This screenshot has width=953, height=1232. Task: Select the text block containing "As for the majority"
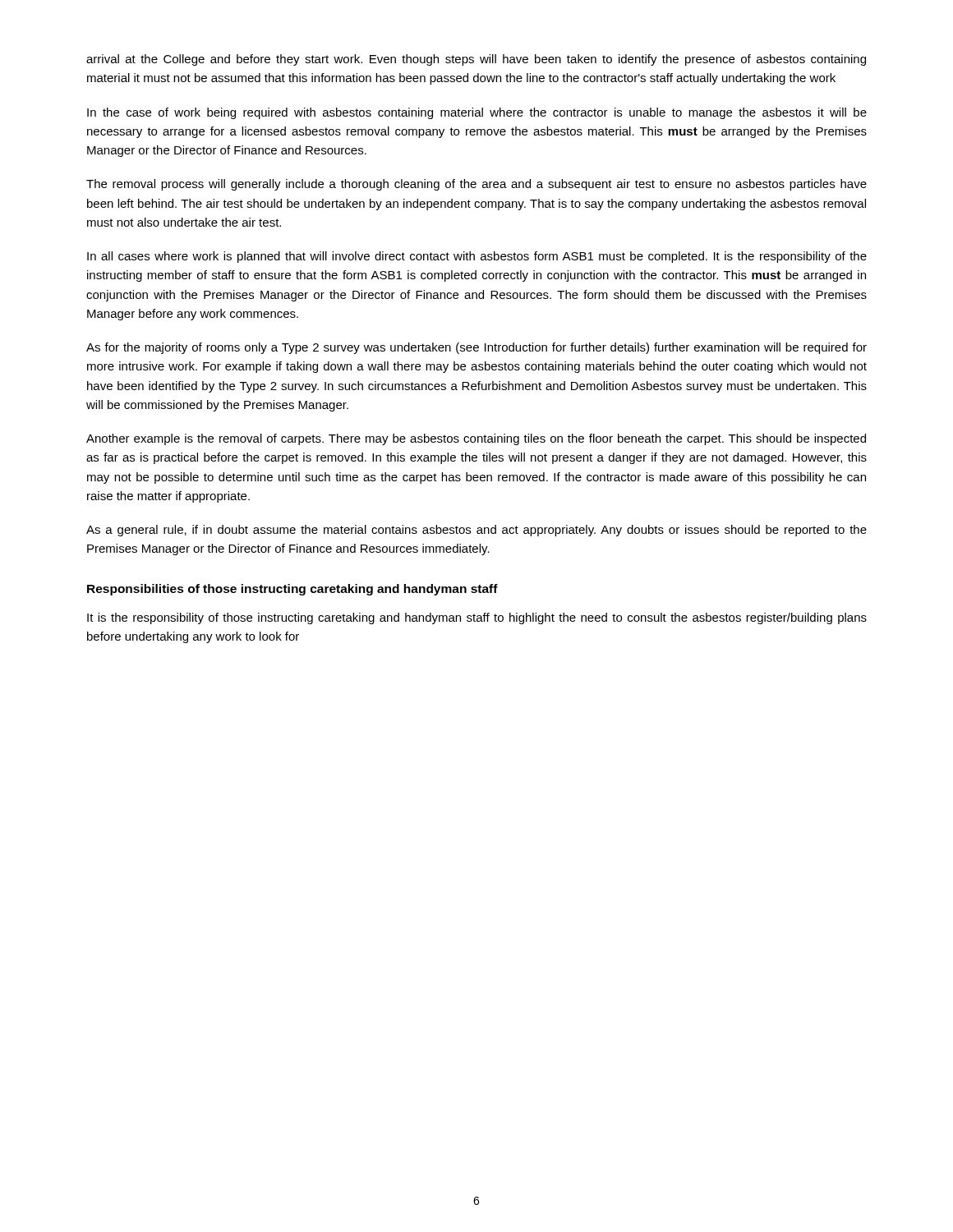[476, 376]
